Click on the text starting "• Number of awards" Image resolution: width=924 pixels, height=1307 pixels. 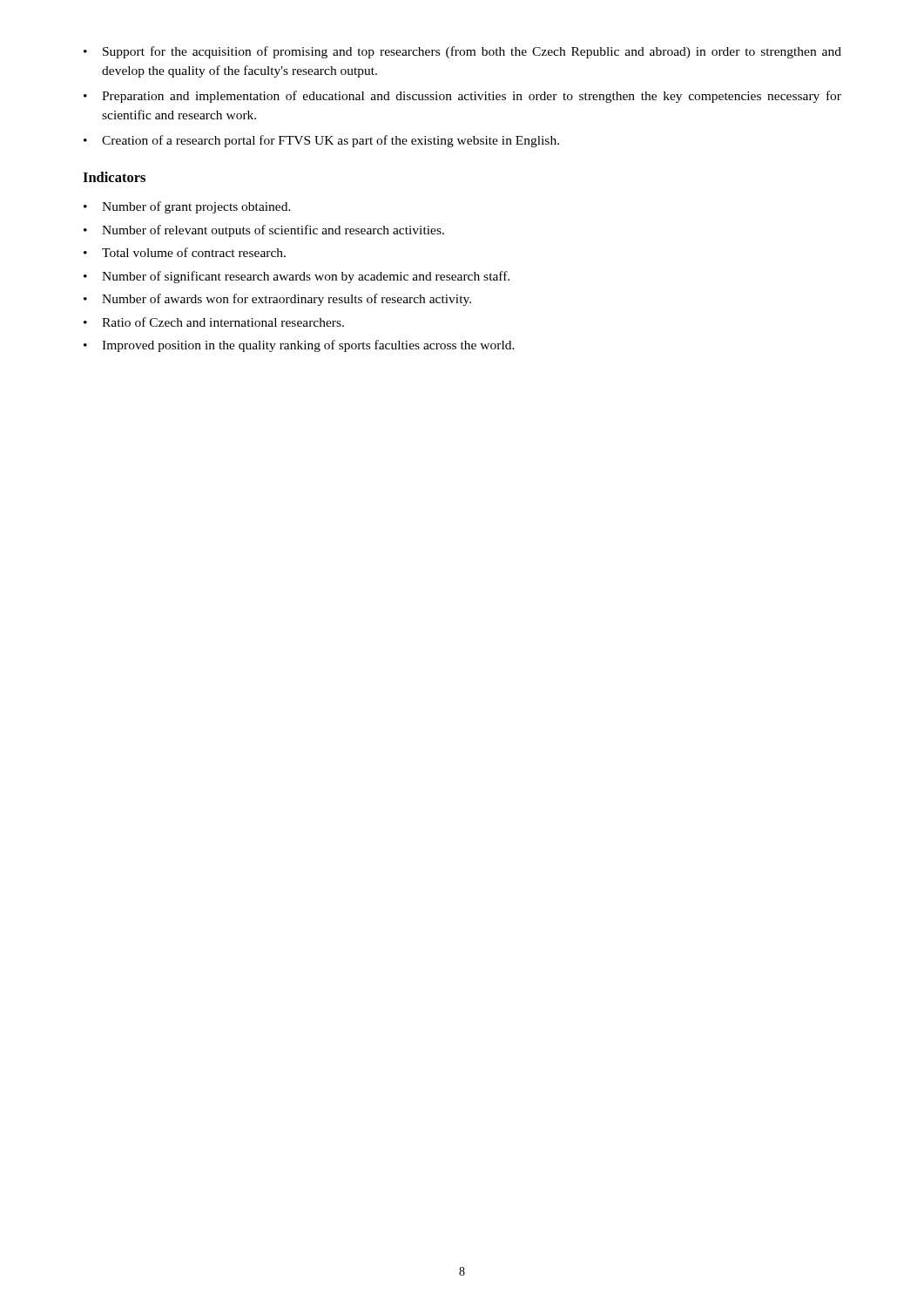click(x=462, y=299)
